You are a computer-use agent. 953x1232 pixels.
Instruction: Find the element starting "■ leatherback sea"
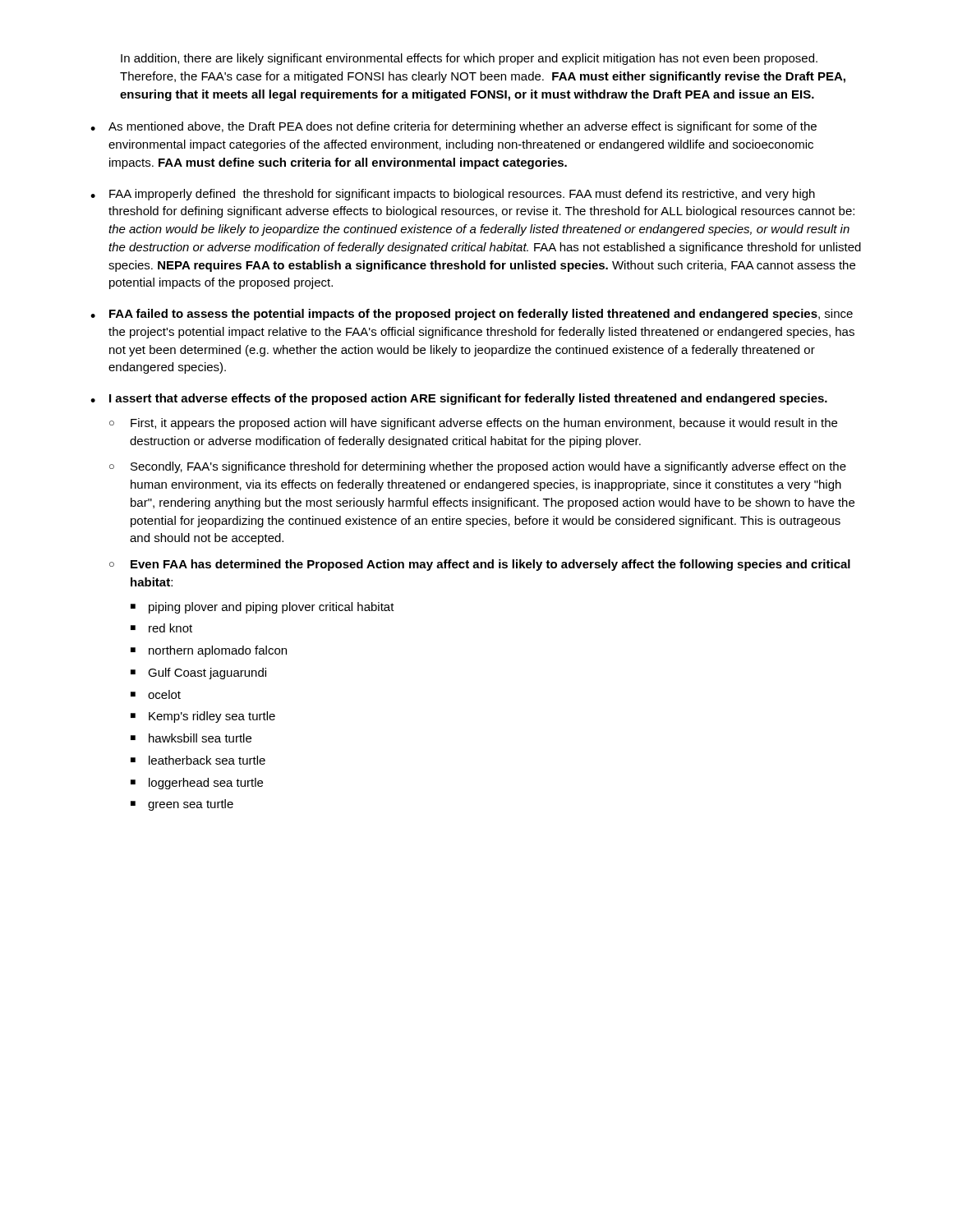point(198,760)
